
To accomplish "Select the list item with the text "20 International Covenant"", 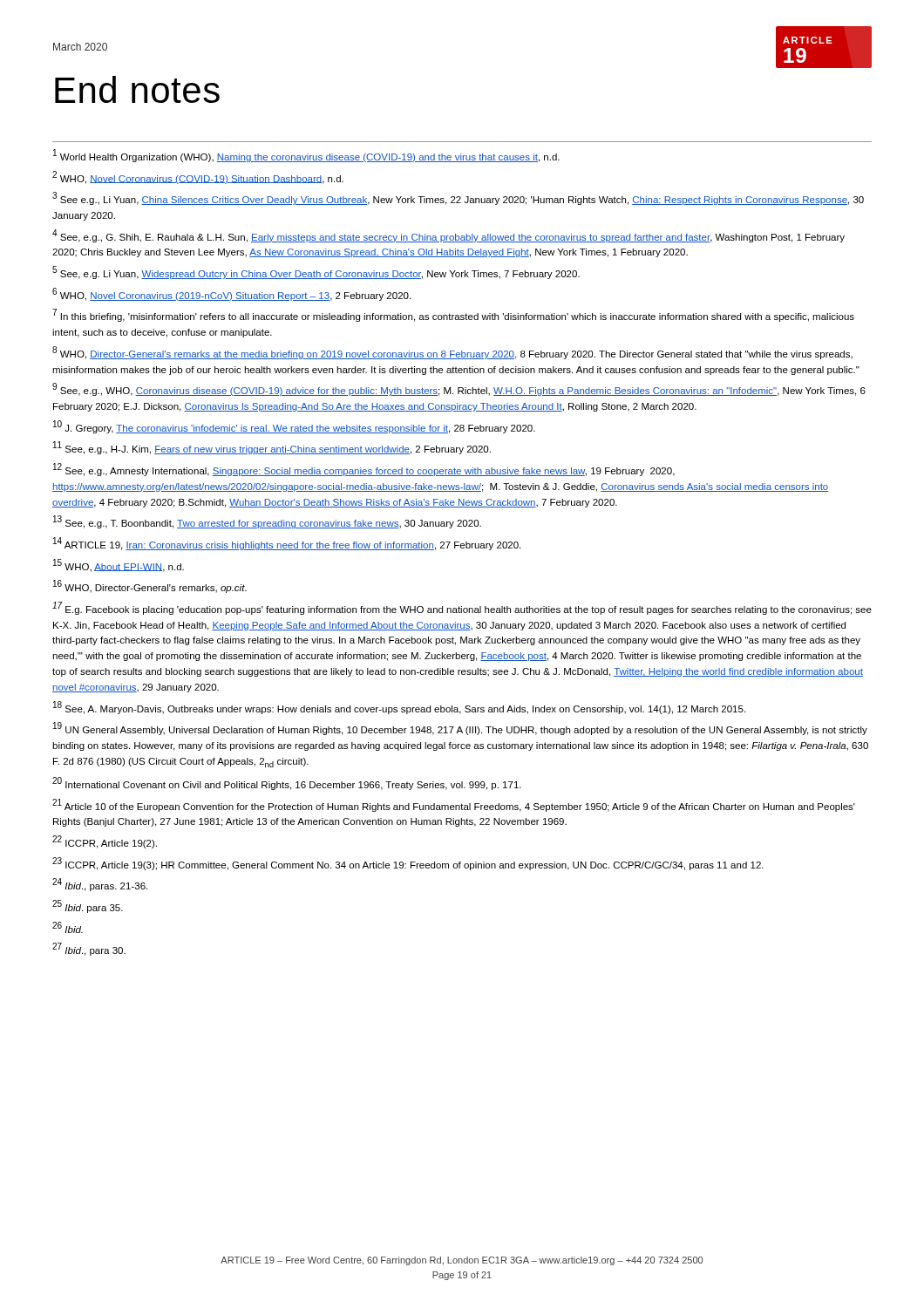I will coord(287,783).
